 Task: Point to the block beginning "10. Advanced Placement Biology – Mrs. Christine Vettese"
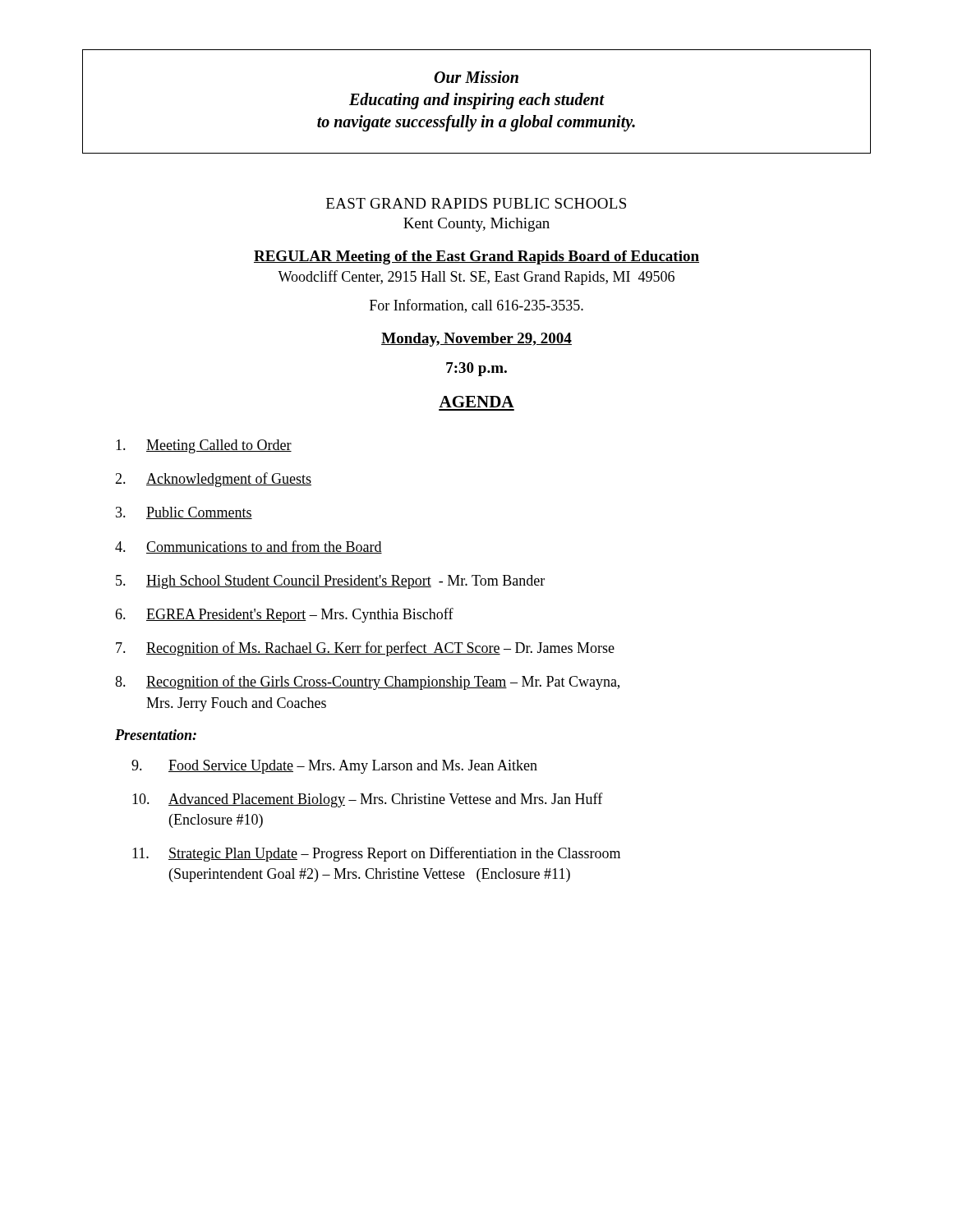pos(367,810)
